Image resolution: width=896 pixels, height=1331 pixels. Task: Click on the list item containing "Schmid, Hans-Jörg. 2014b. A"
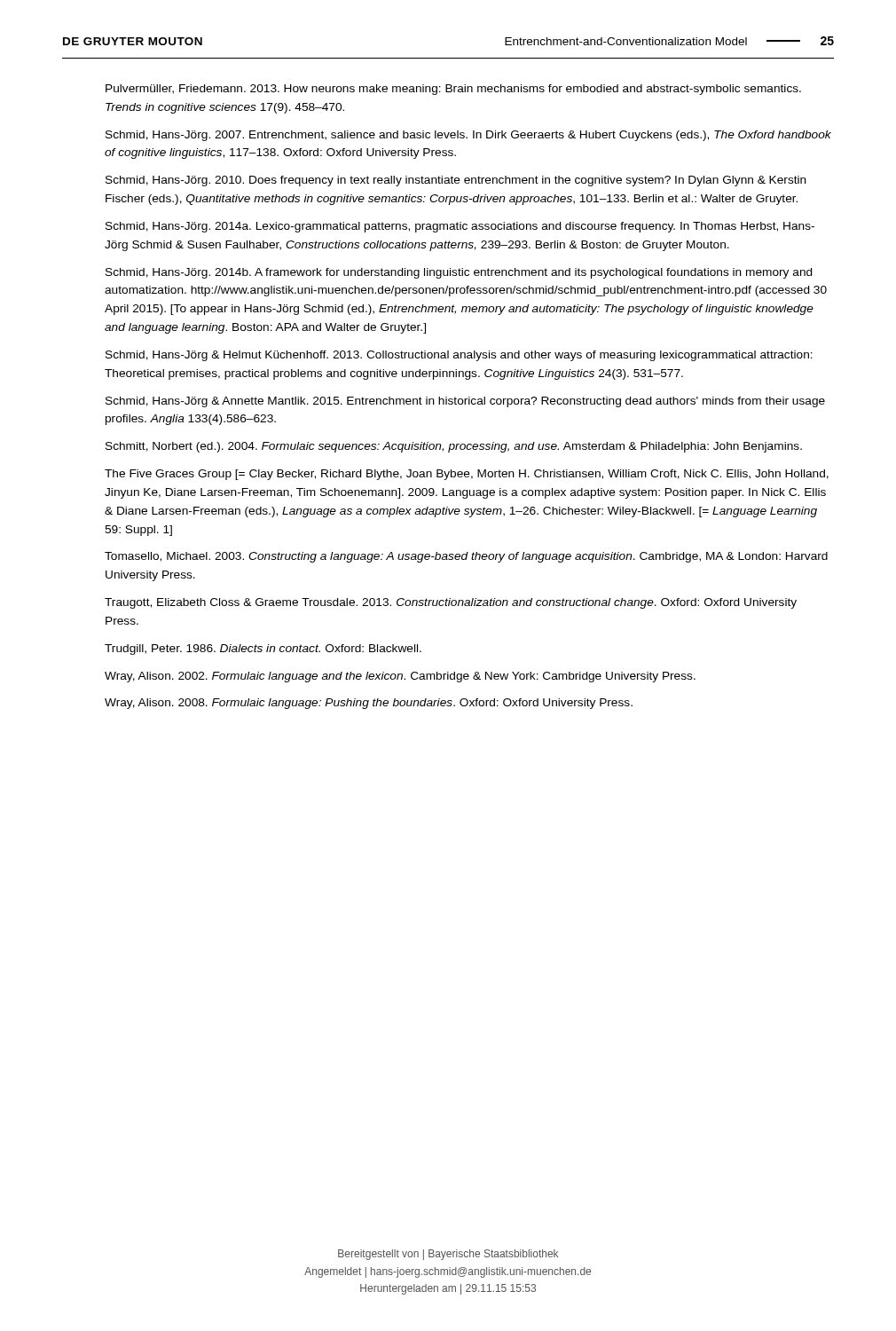[x=448, y=300]
